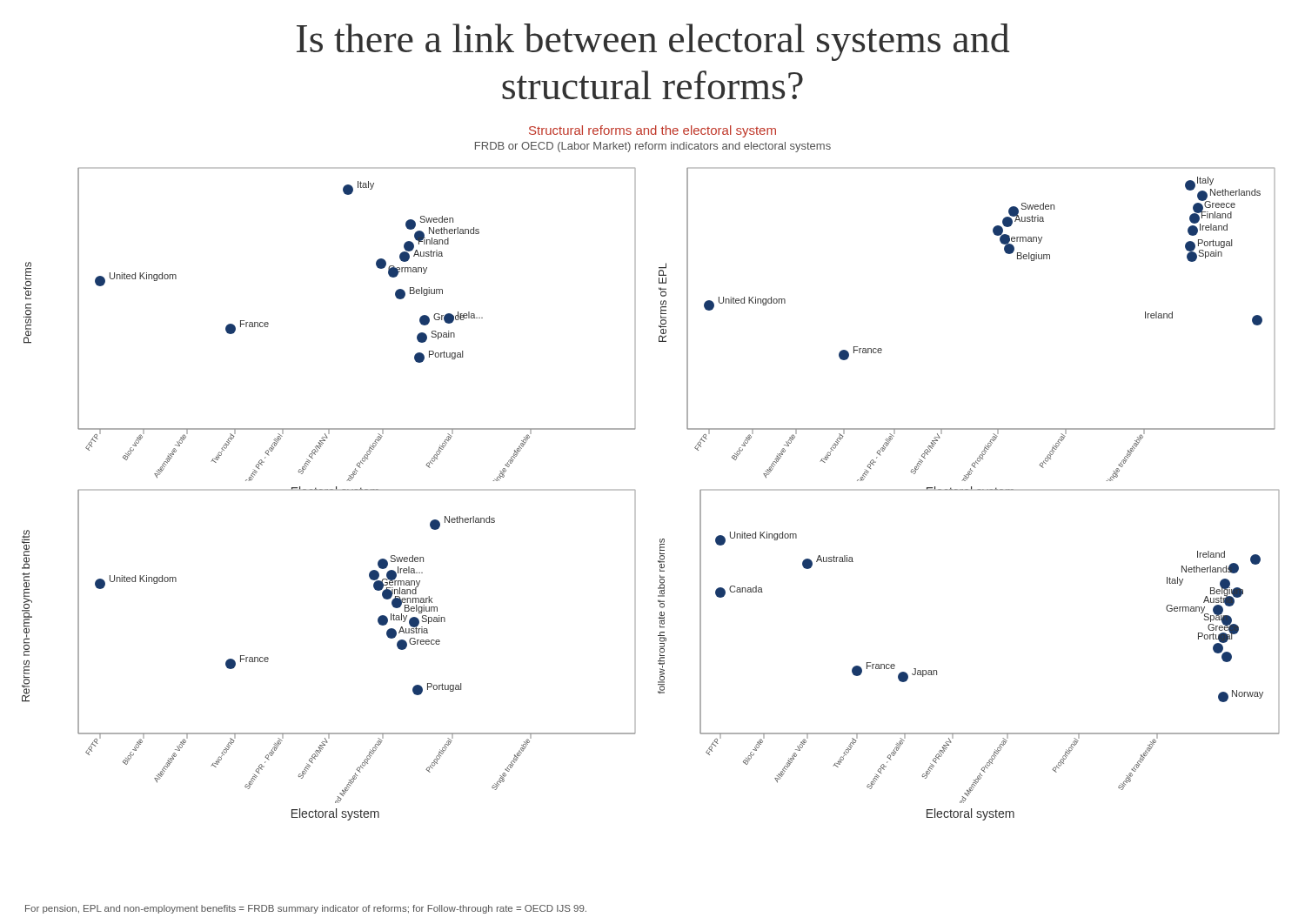This screenshot has height=924, width=1305.
Task: Find a footnote
Action: click(x=306, y=908)
